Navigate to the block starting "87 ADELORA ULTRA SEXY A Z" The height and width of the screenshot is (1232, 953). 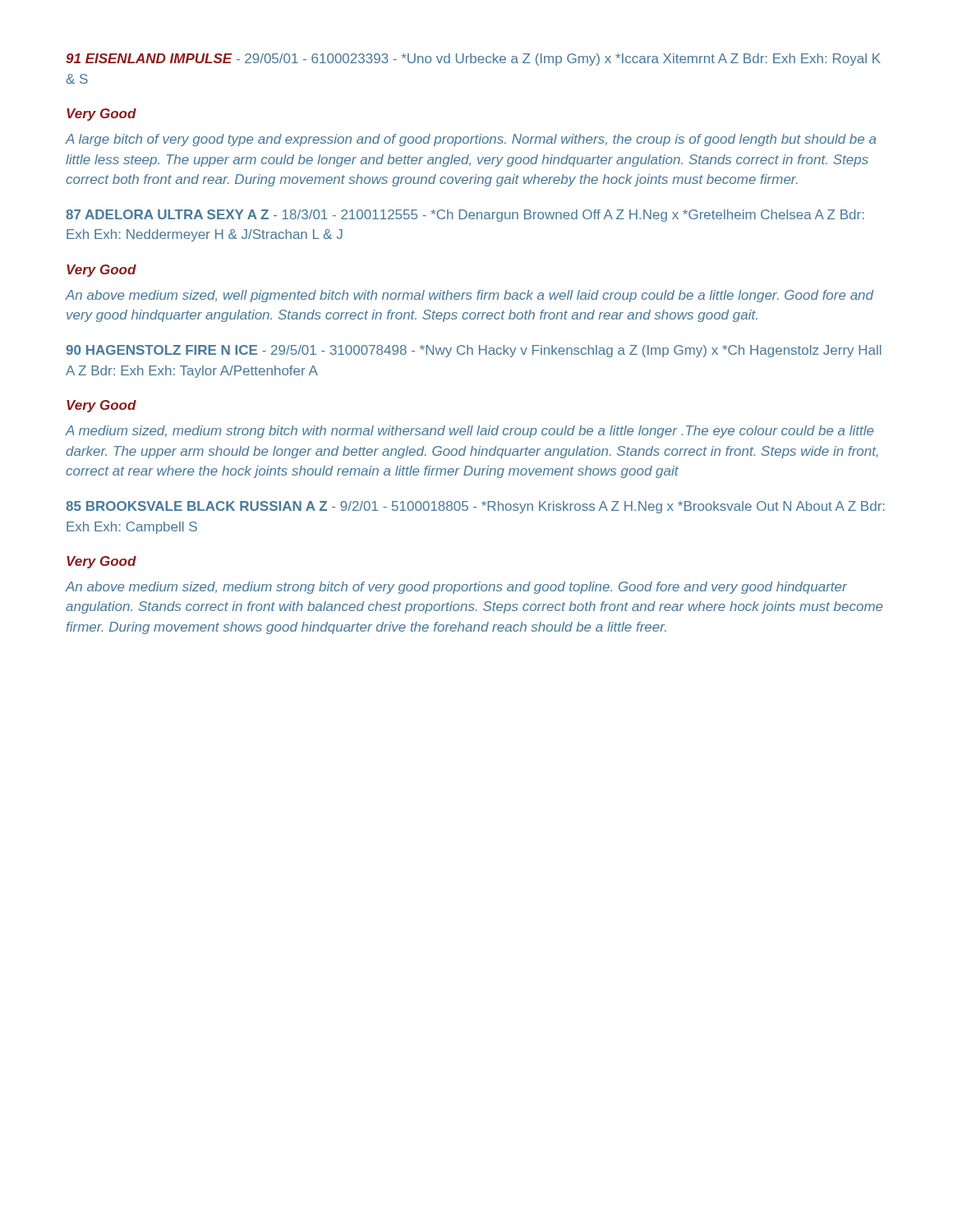[465, 225]
